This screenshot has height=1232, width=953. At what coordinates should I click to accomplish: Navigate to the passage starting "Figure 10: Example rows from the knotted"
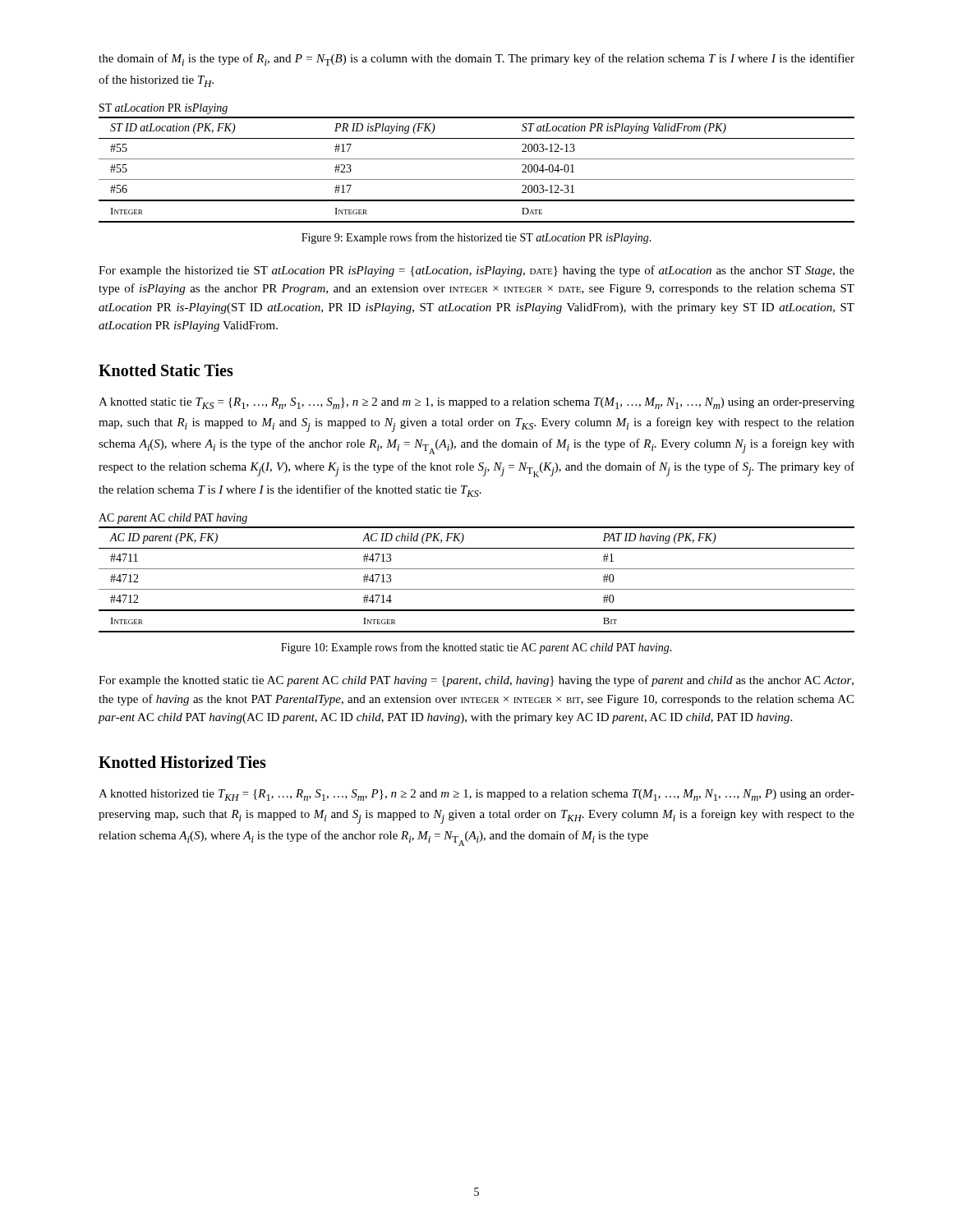[x=476, y=648]
